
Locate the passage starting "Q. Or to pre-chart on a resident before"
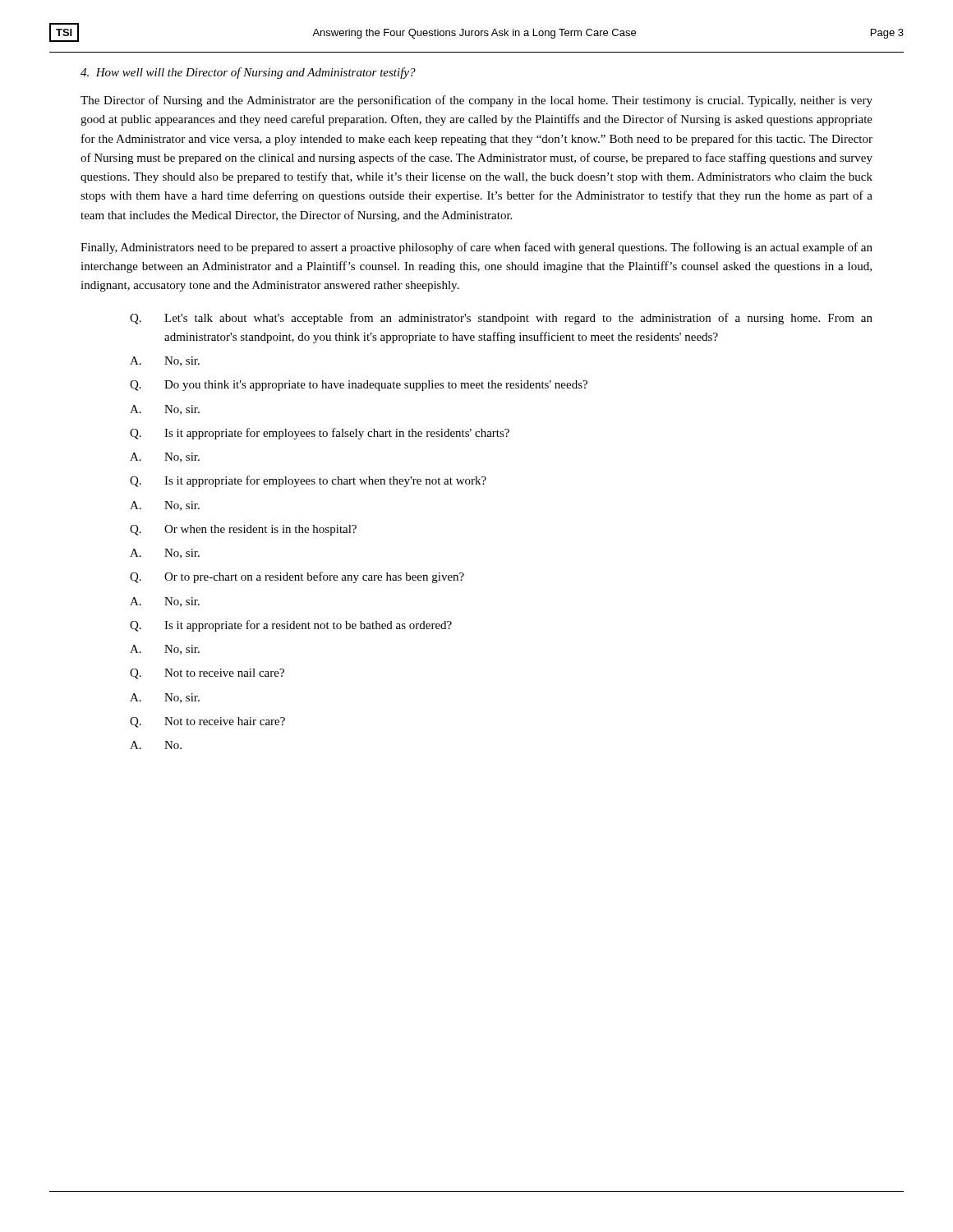point(297,577)
